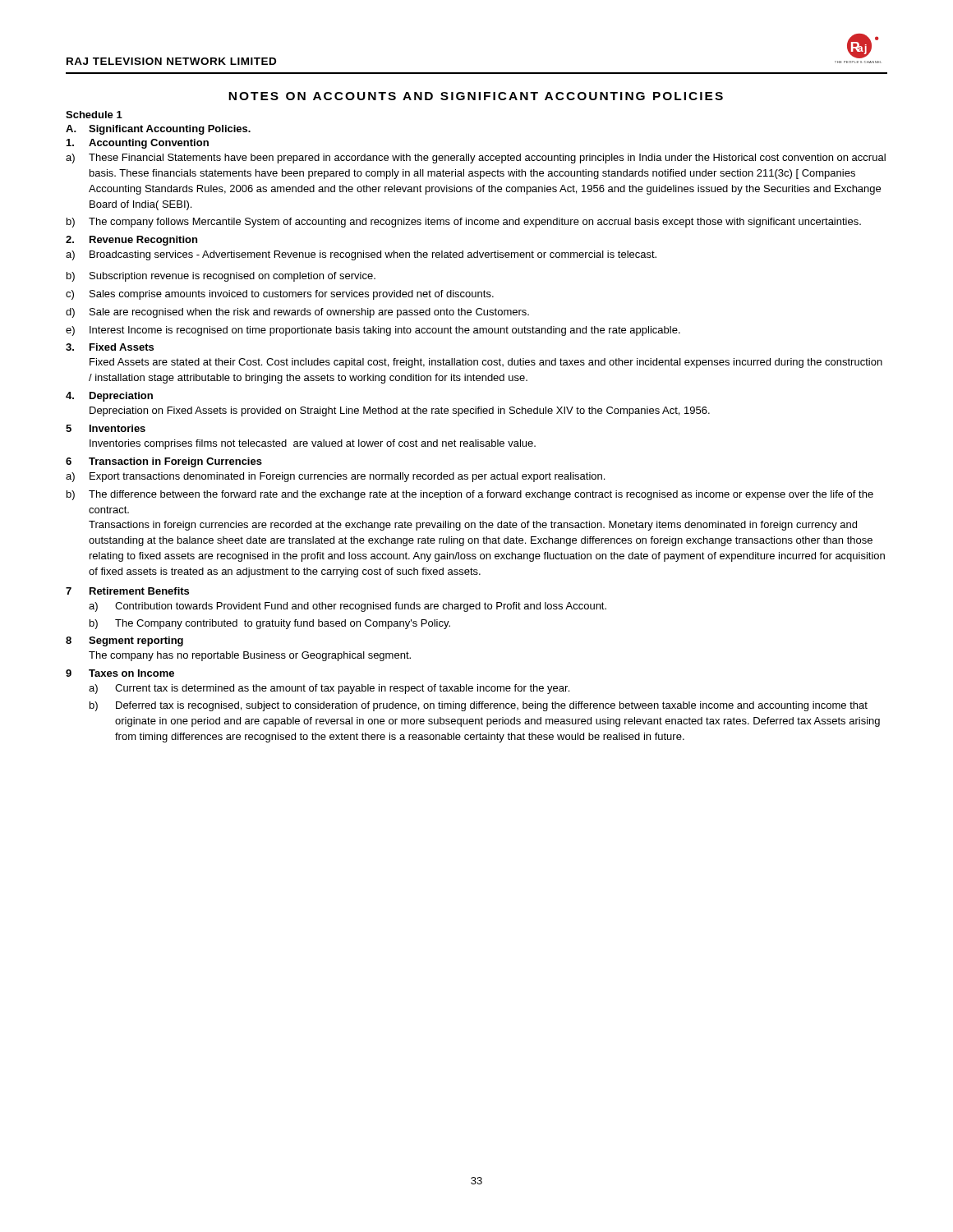Viewport: 953px width, 1232px height.
Task: Find the section header containing "A.Significant Accounting Policies."
Action: pos(158,130)
